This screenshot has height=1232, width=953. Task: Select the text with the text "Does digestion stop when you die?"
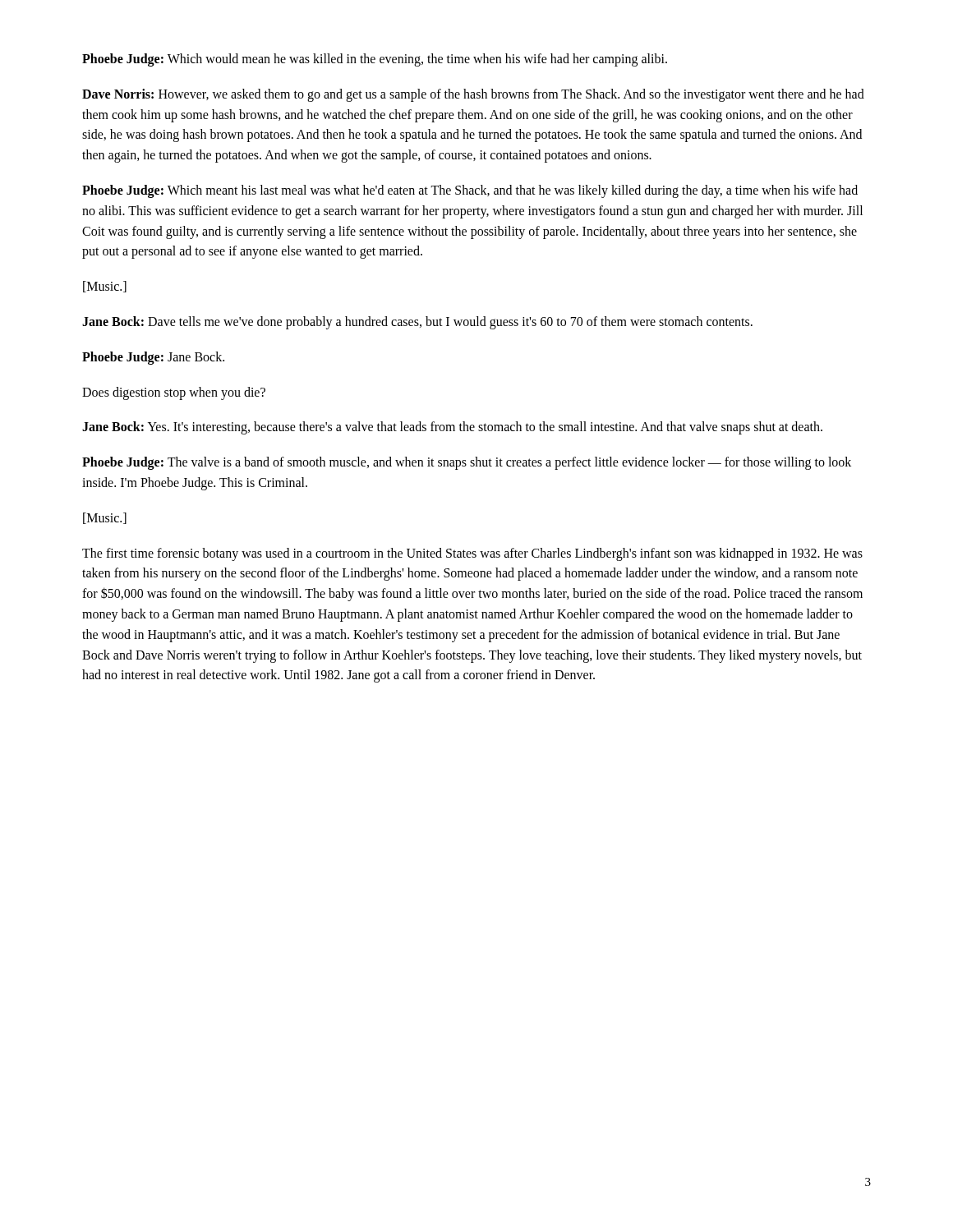[174, 392]
